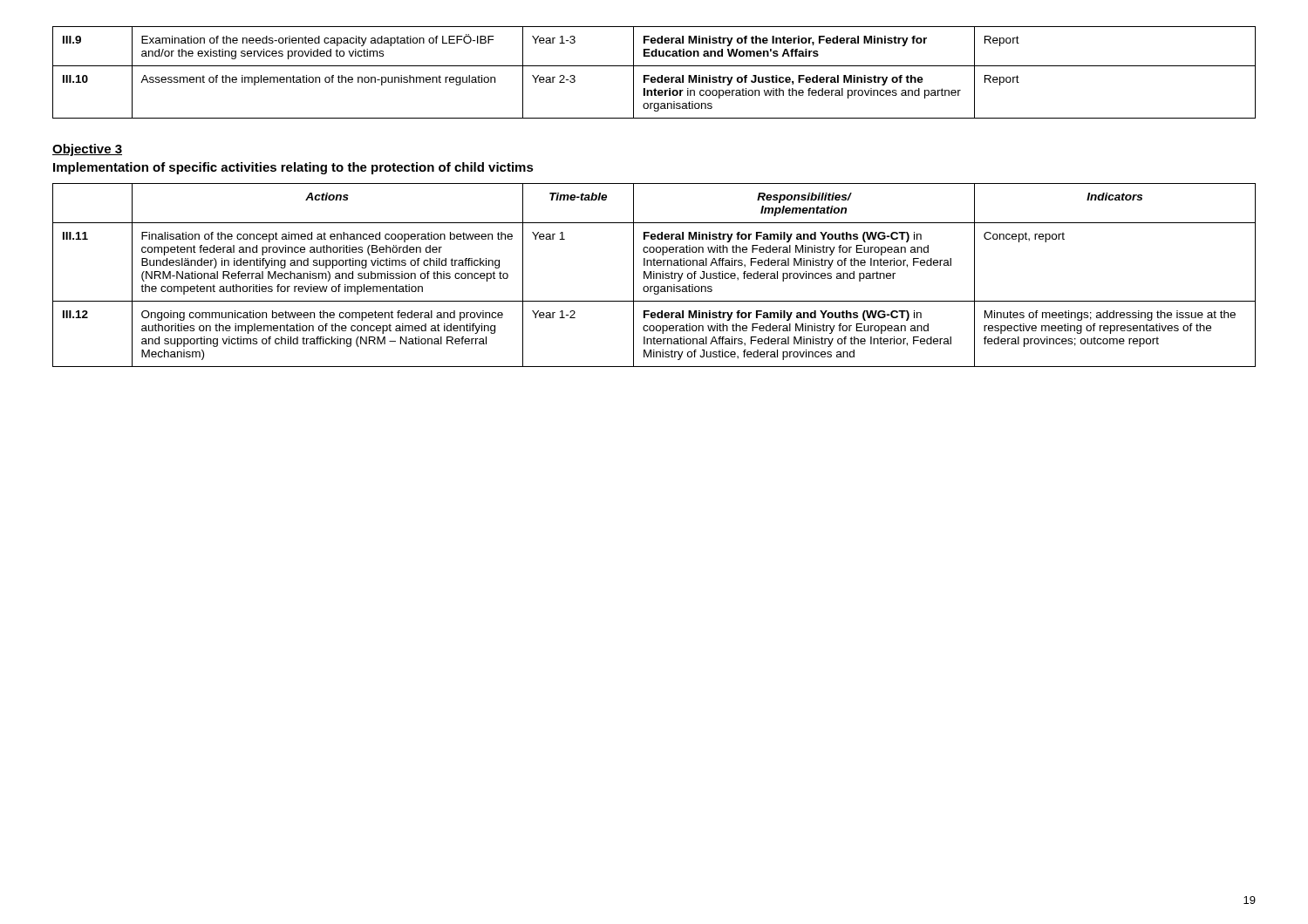
Task: Select the region starting "Implementation of specific activities relating to the"
Action: (x=293, y=167)
